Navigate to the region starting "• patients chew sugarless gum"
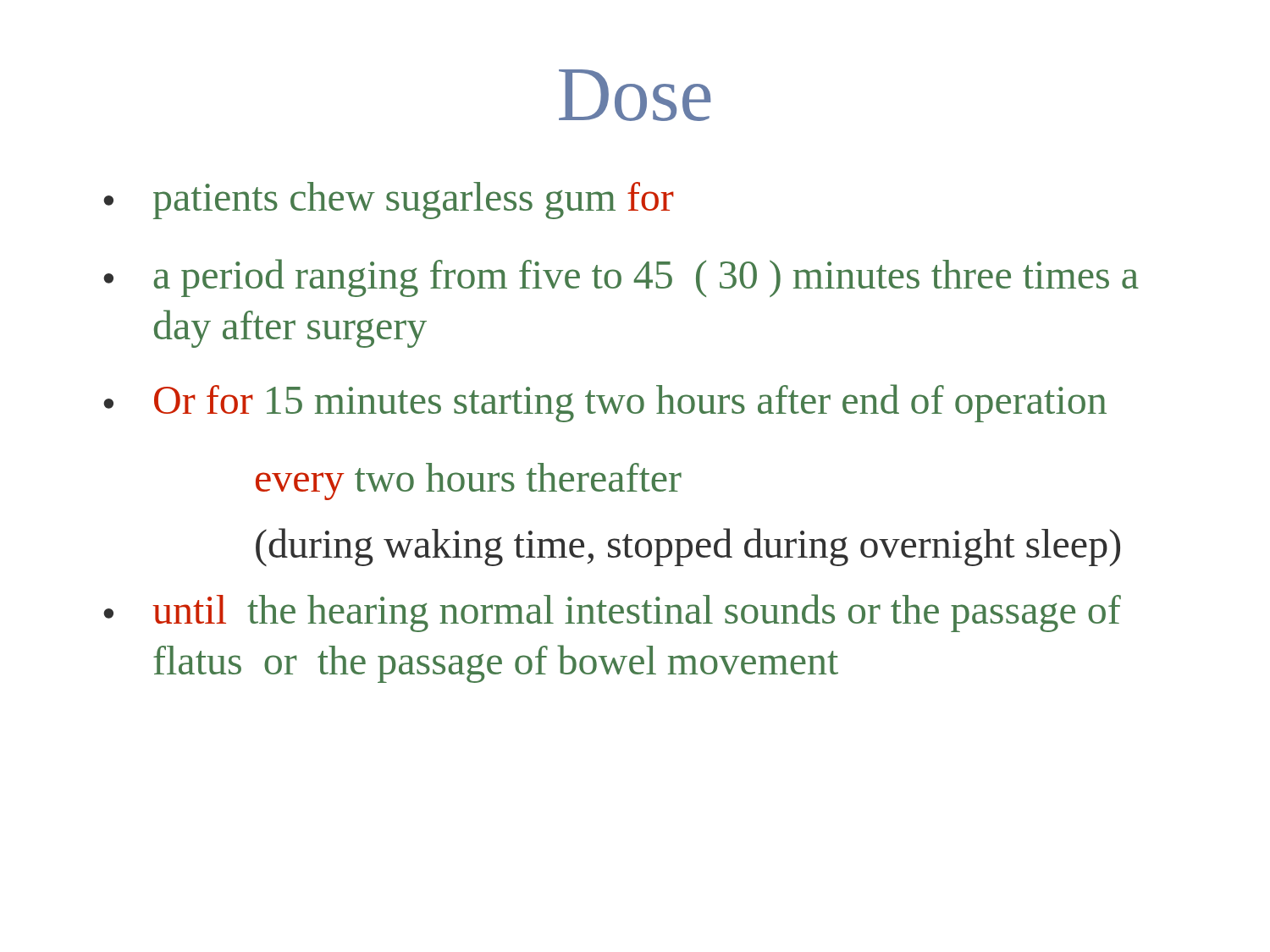The width and height of the screenshot is (1270, 952). pos(643,199)
